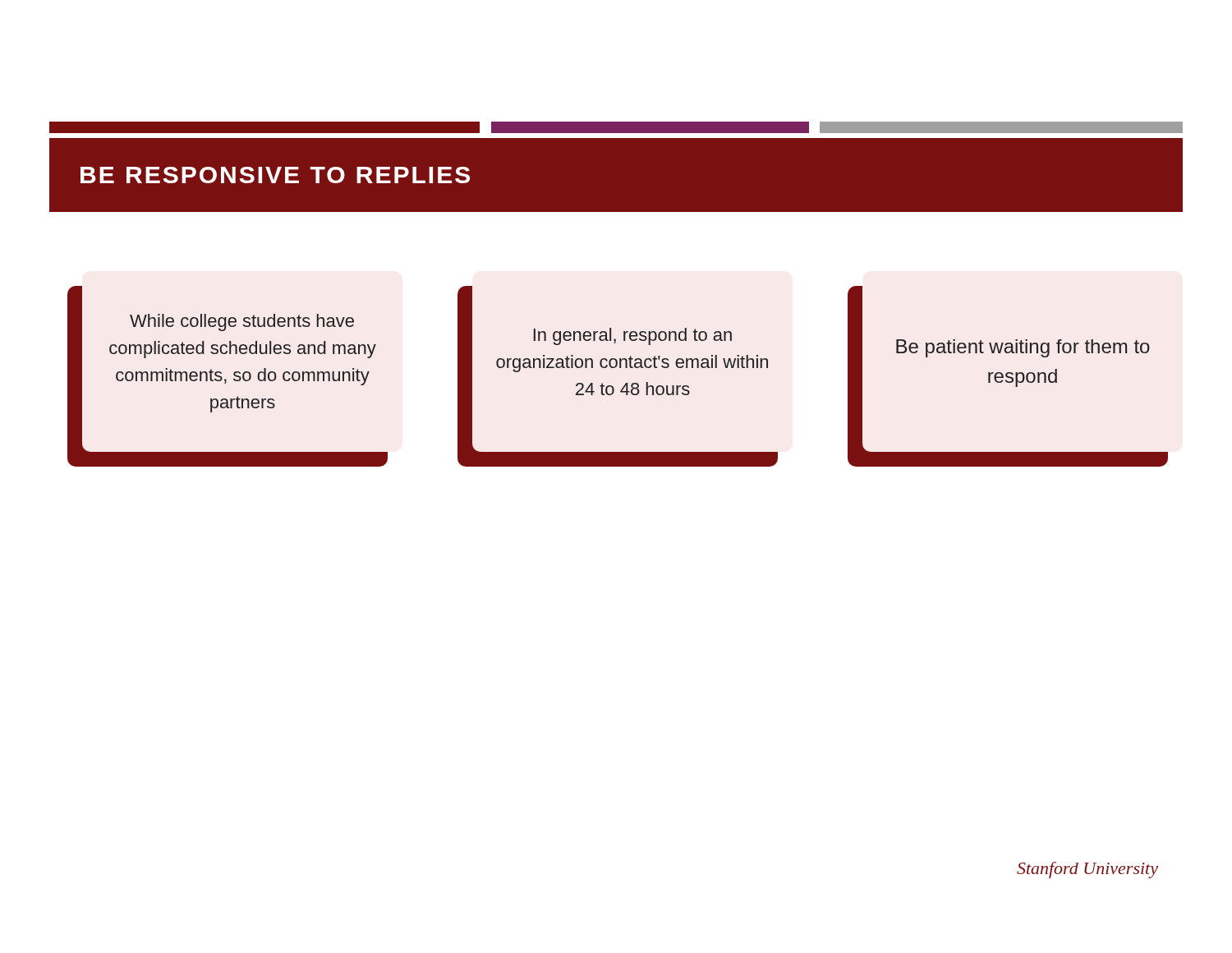Image resolution: width=1232 pixels, height=953 pixels.
Task: Select the infographic
Action: click(616, 127)
